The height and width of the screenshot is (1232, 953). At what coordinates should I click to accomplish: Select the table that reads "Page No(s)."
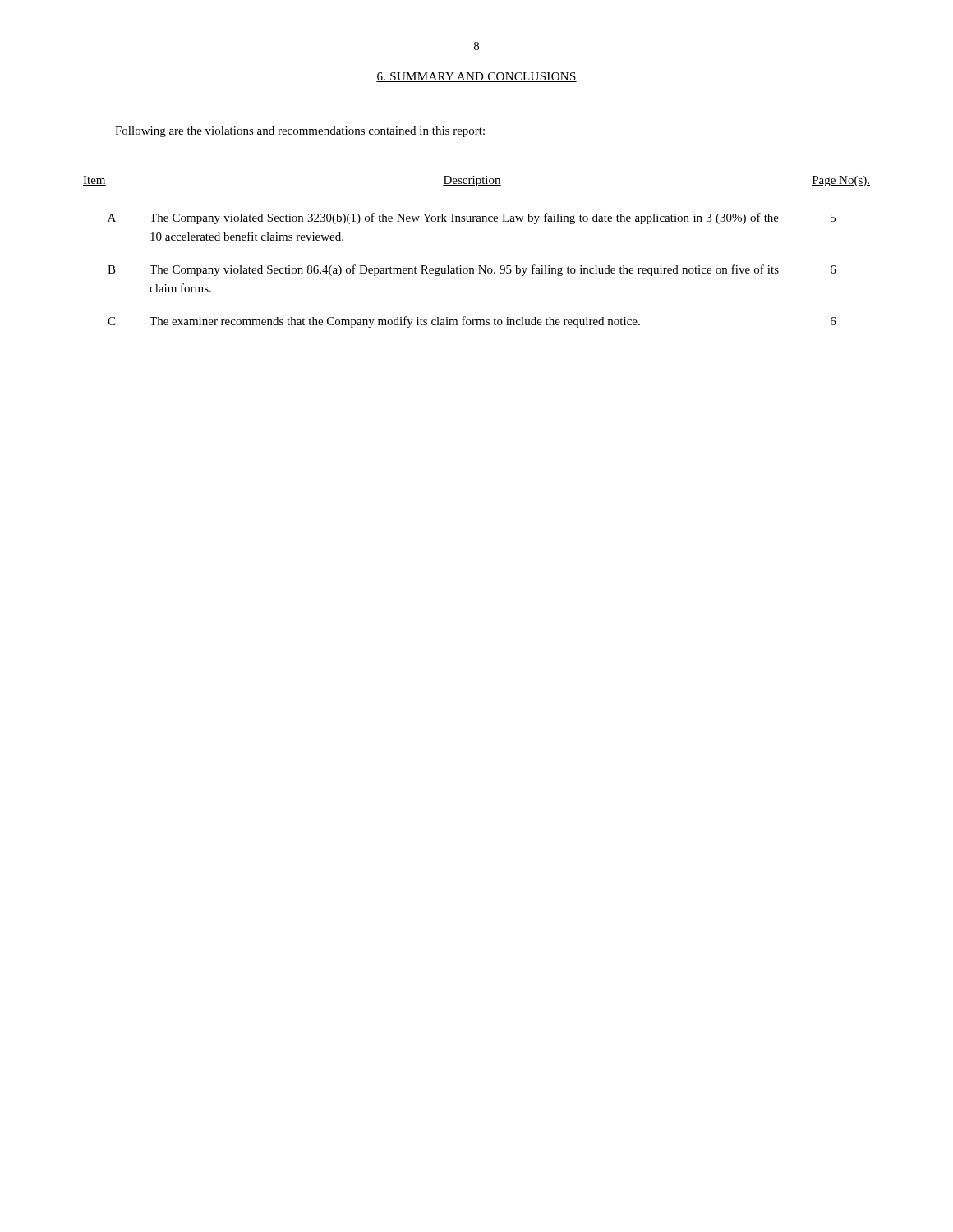tap(476, 253)
